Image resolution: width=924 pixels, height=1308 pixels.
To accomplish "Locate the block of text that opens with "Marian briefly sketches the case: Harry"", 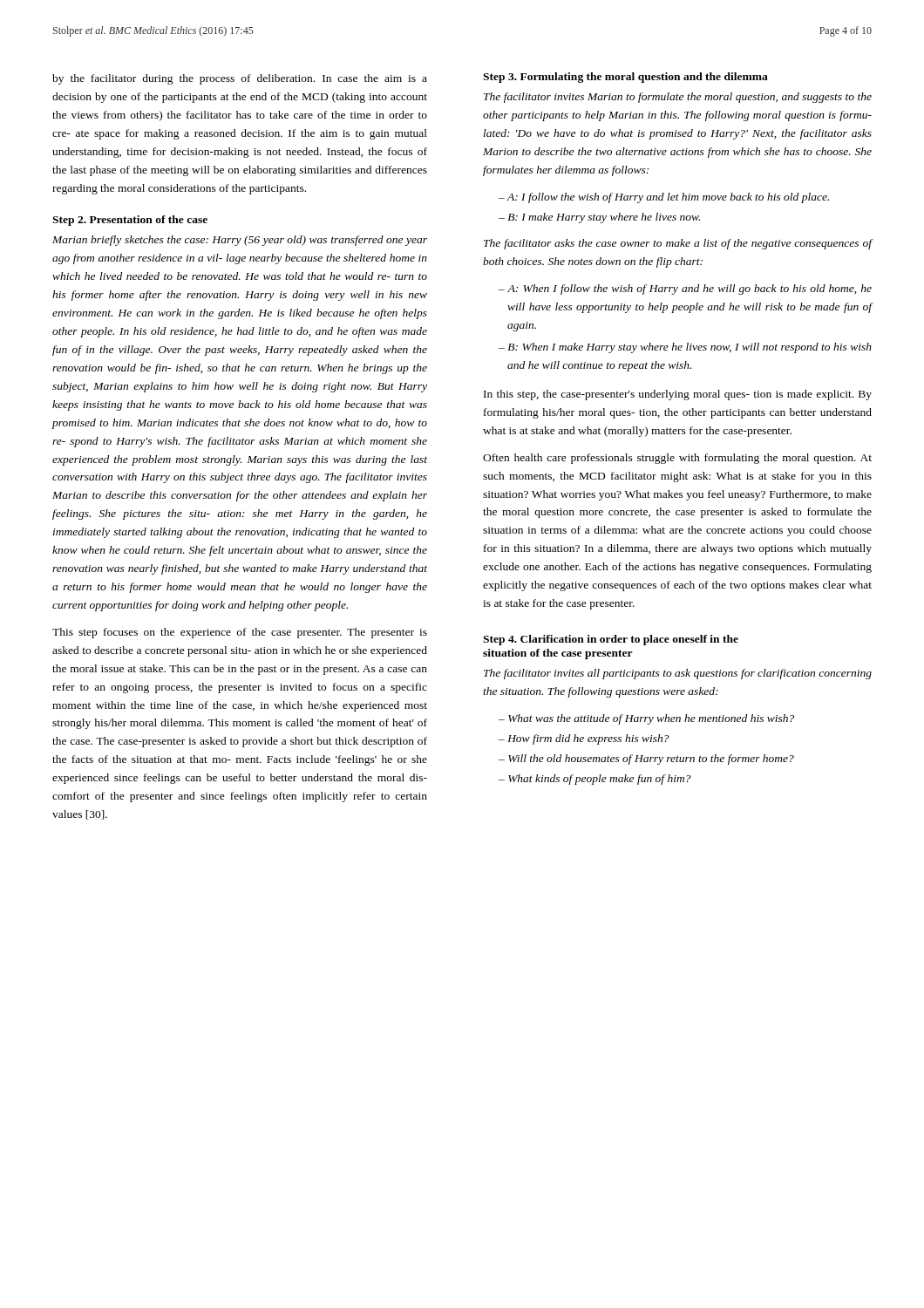I will tap(240, 422).
